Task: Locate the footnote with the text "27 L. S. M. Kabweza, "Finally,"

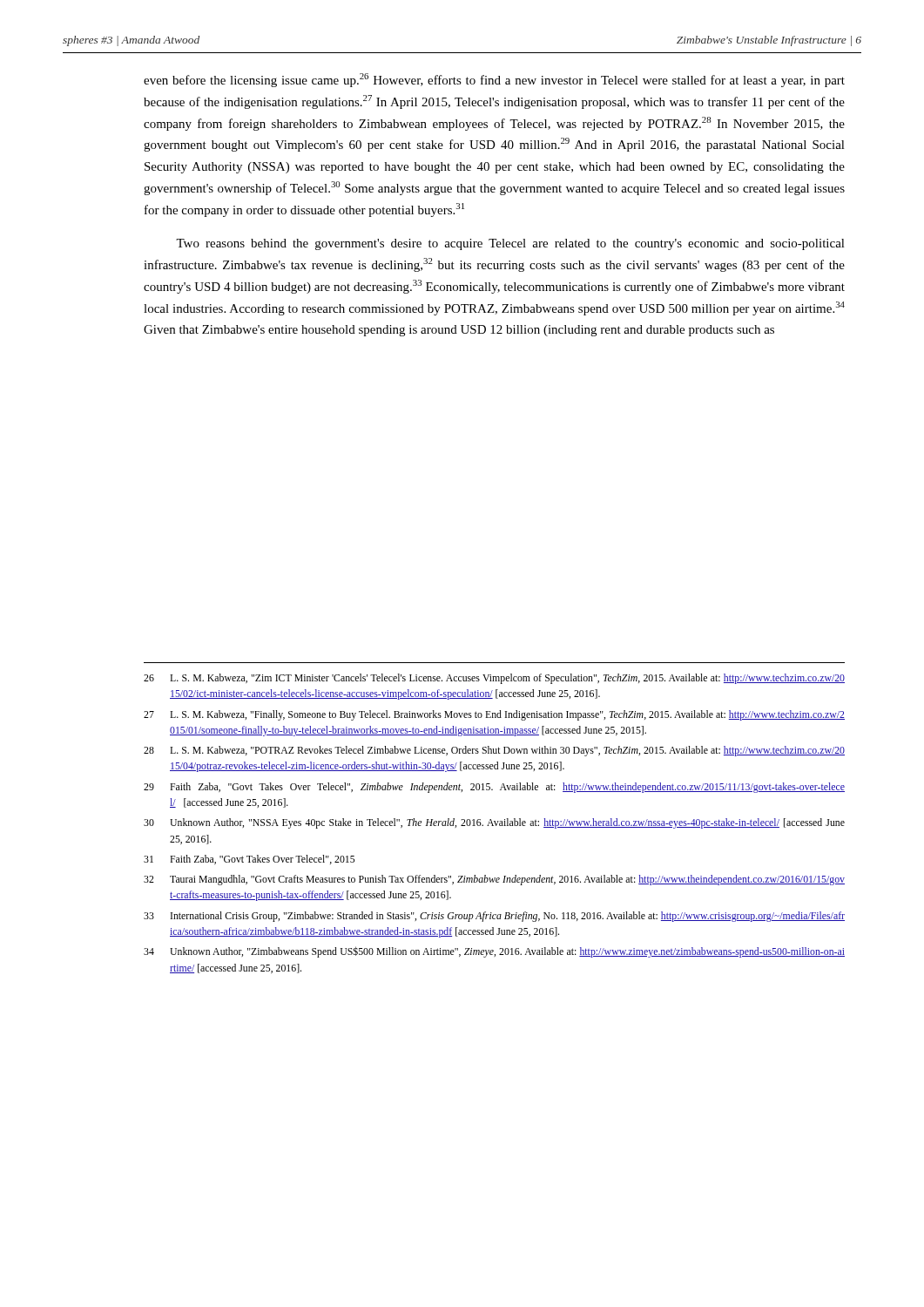Action: (494, 722)
